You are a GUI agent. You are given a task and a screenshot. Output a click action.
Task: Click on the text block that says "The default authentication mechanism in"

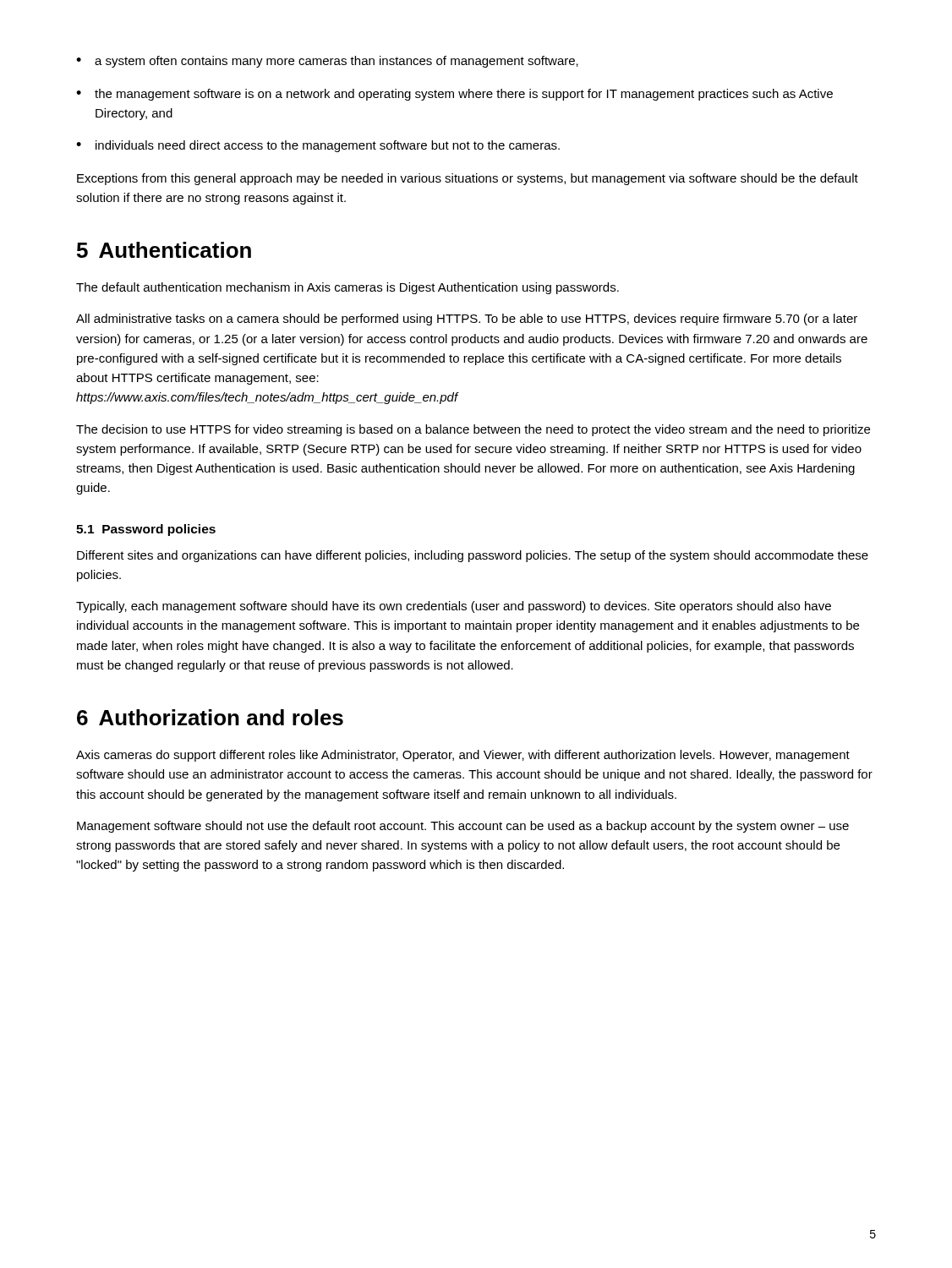348,287
